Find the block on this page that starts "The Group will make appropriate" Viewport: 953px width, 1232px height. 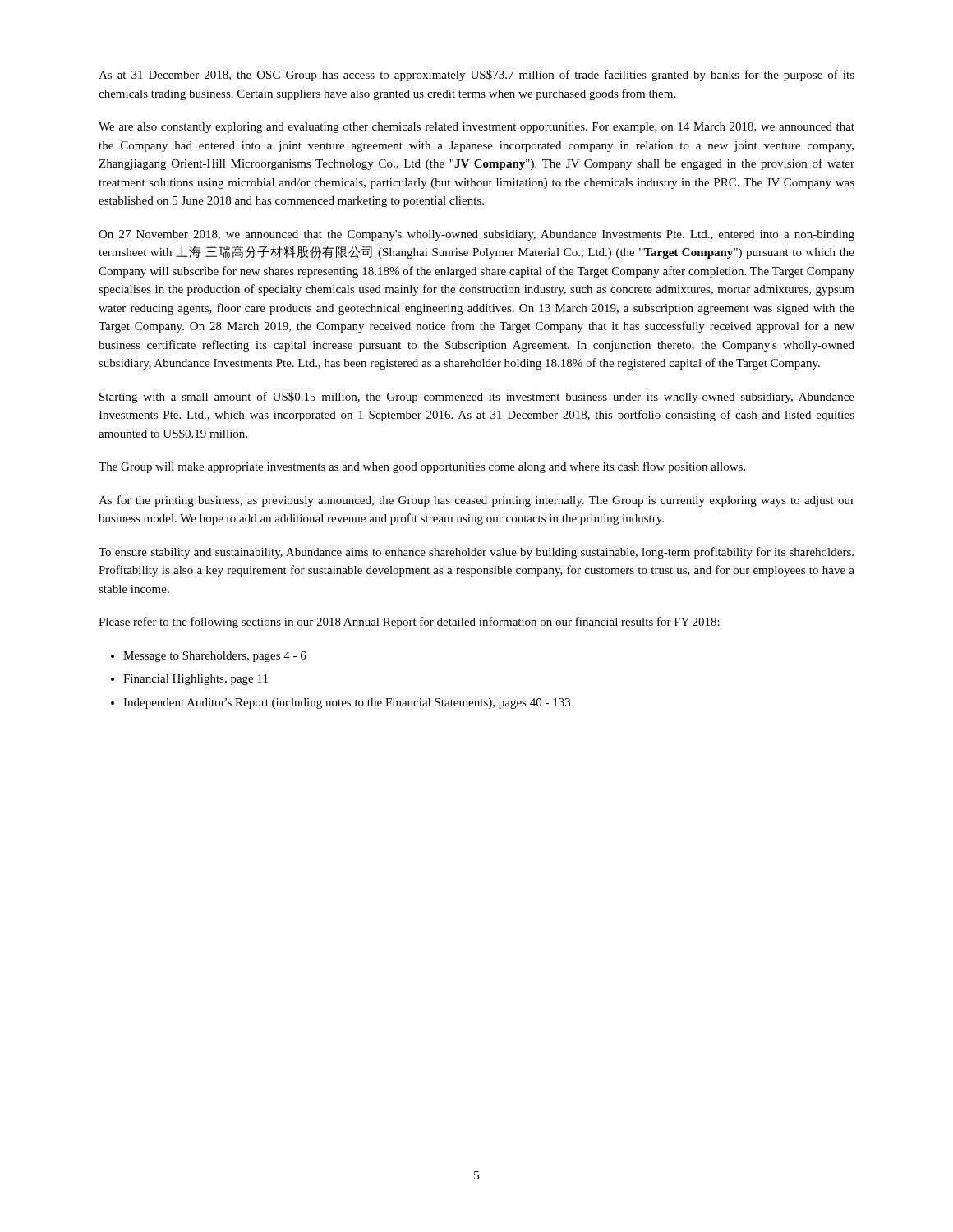click(x=476, y=467)
